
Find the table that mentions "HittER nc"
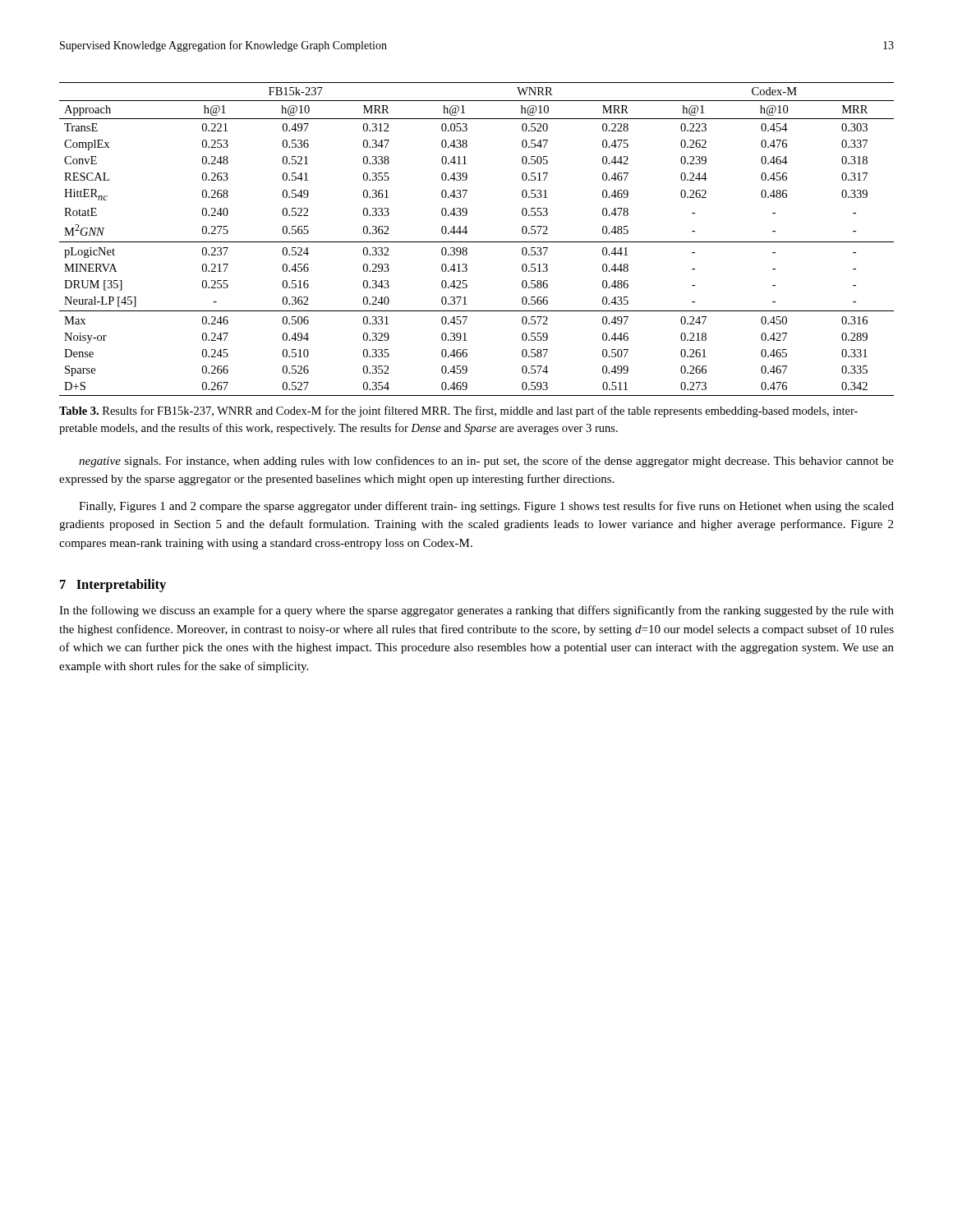pyautogui.click(x=476, y=239)
